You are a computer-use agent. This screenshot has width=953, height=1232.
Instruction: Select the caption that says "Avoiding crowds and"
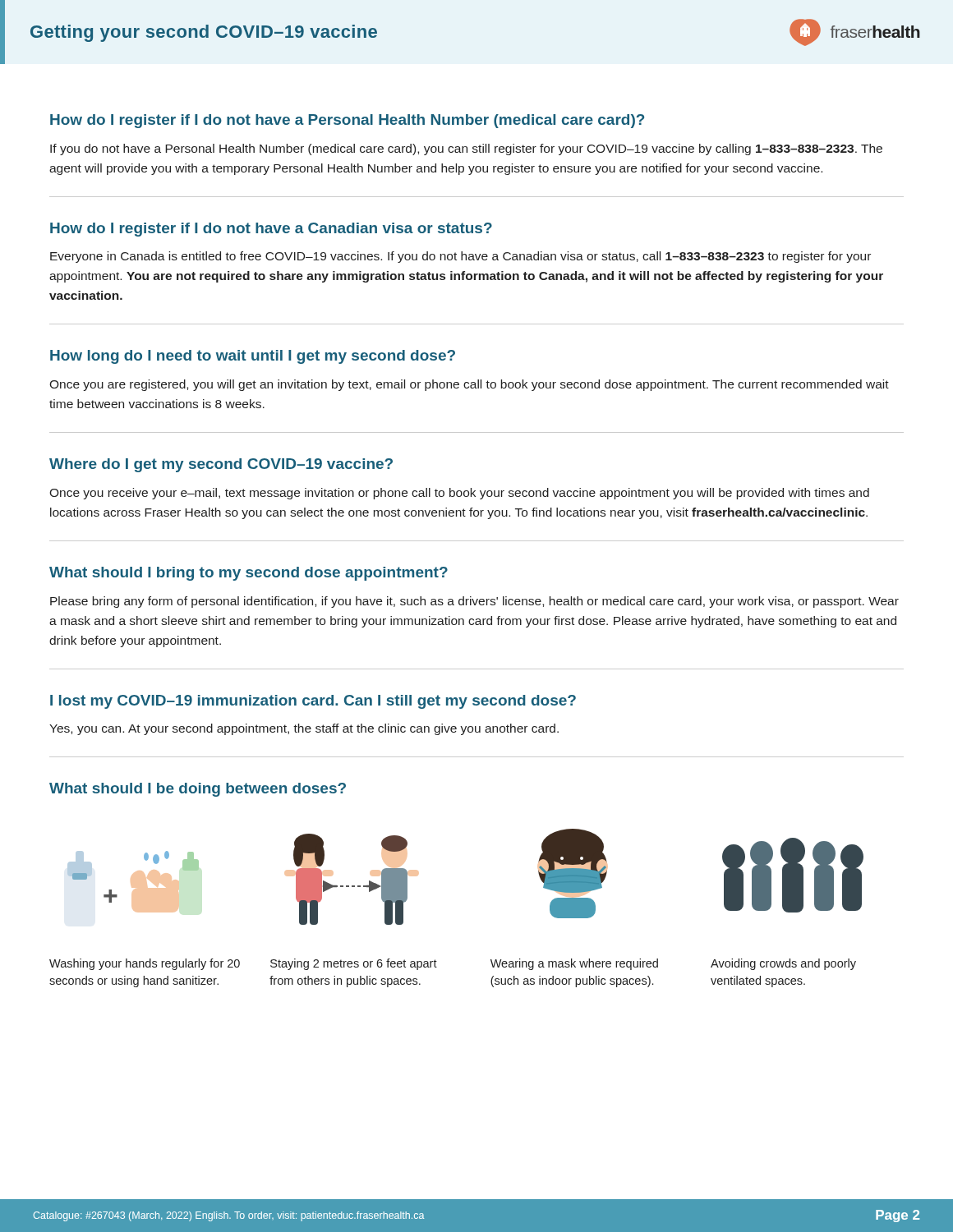tap(783, 972)
